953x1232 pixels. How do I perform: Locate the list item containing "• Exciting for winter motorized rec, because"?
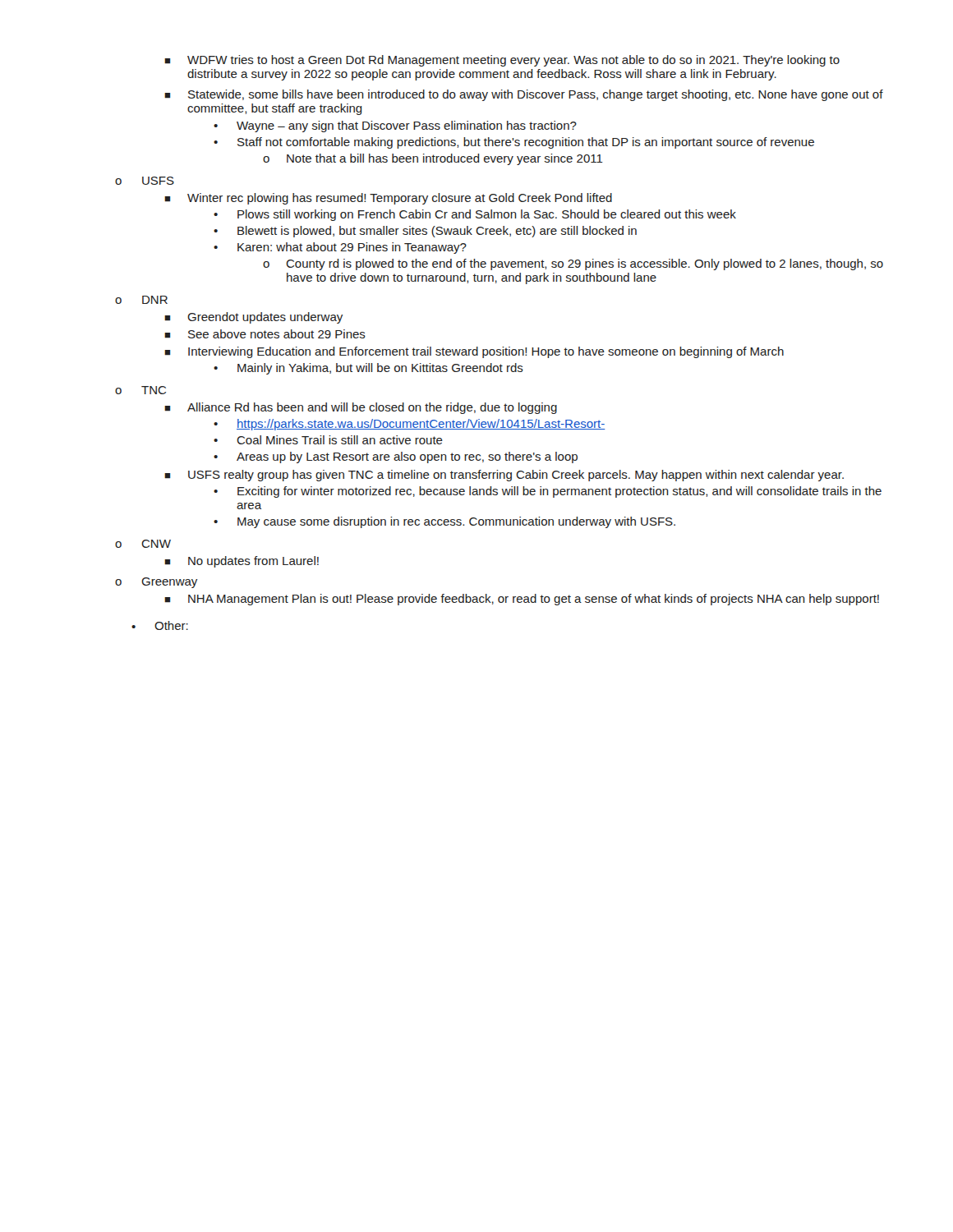coord(550,498)
